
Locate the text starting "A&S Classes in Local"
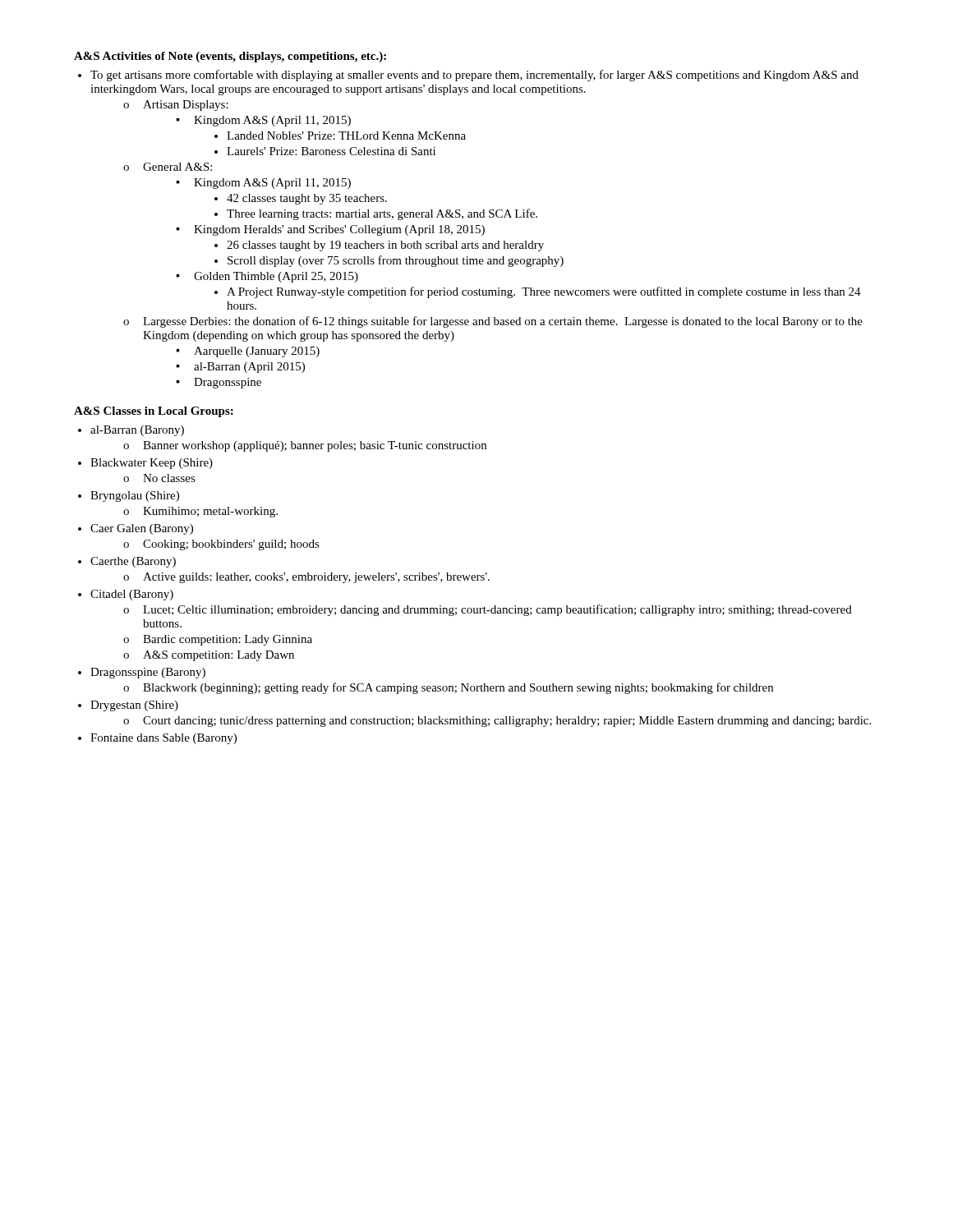point(154,411)
